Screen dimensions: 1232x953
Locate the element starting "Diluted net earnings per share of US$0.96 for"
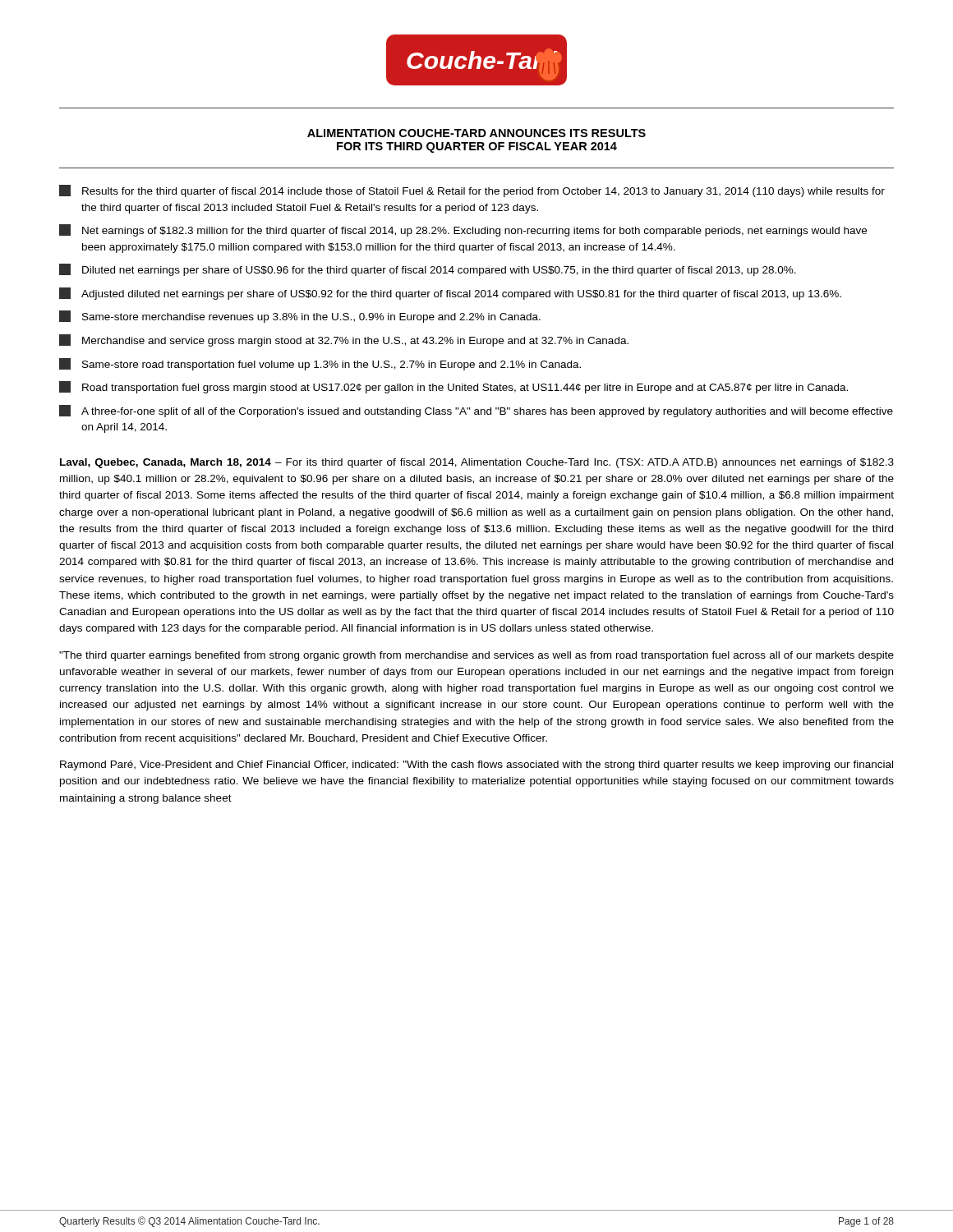(x=476, y=270)
